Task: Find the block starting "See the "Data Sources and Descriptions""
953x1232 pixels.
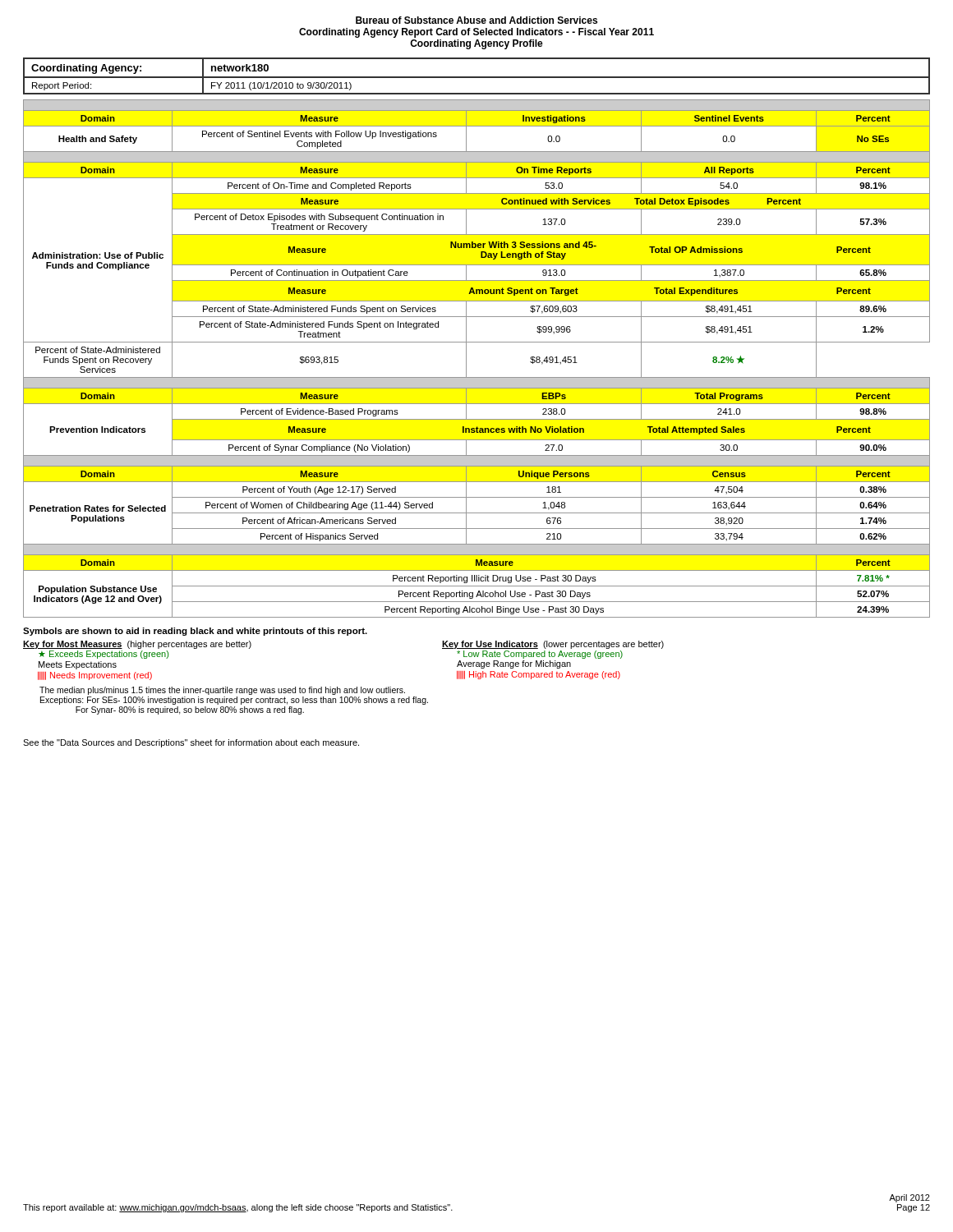Action: tap(191, 743)
